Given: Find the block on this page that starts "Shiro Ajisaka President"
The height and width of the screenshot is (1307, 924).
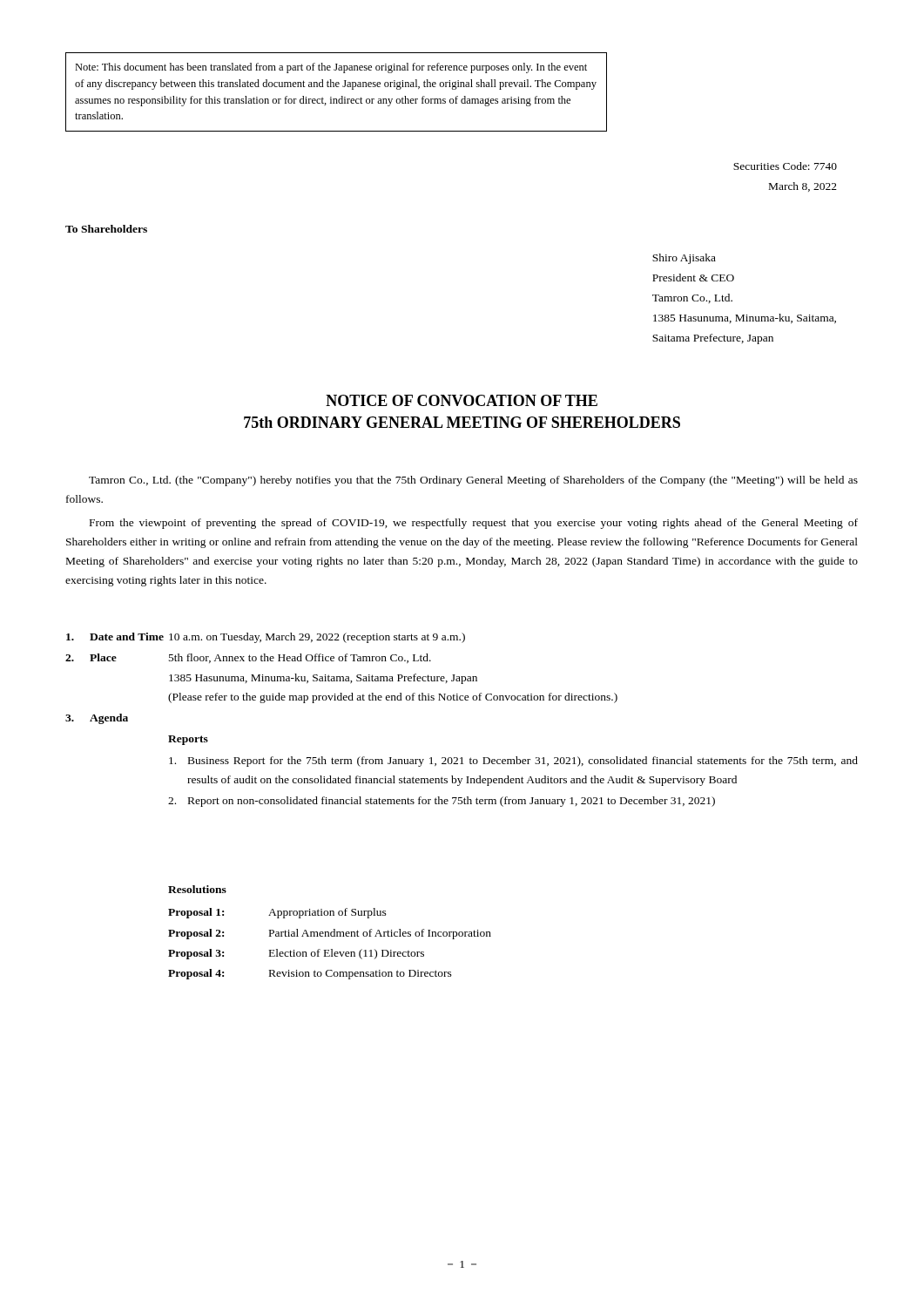Looking at the screenshot, I should point(684,259).
